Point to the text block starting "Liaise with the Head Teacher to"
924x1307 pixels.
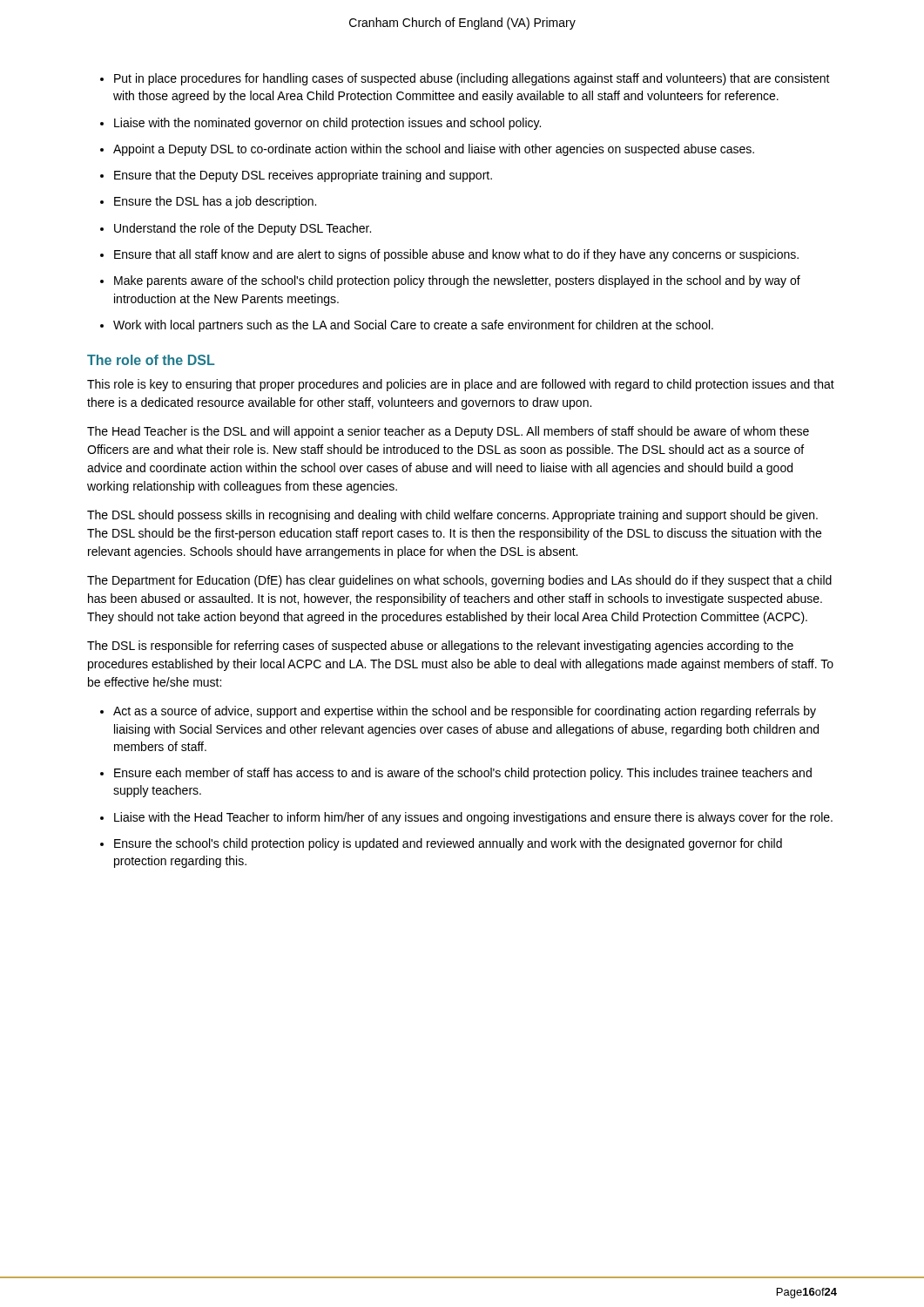click(473, 817)
